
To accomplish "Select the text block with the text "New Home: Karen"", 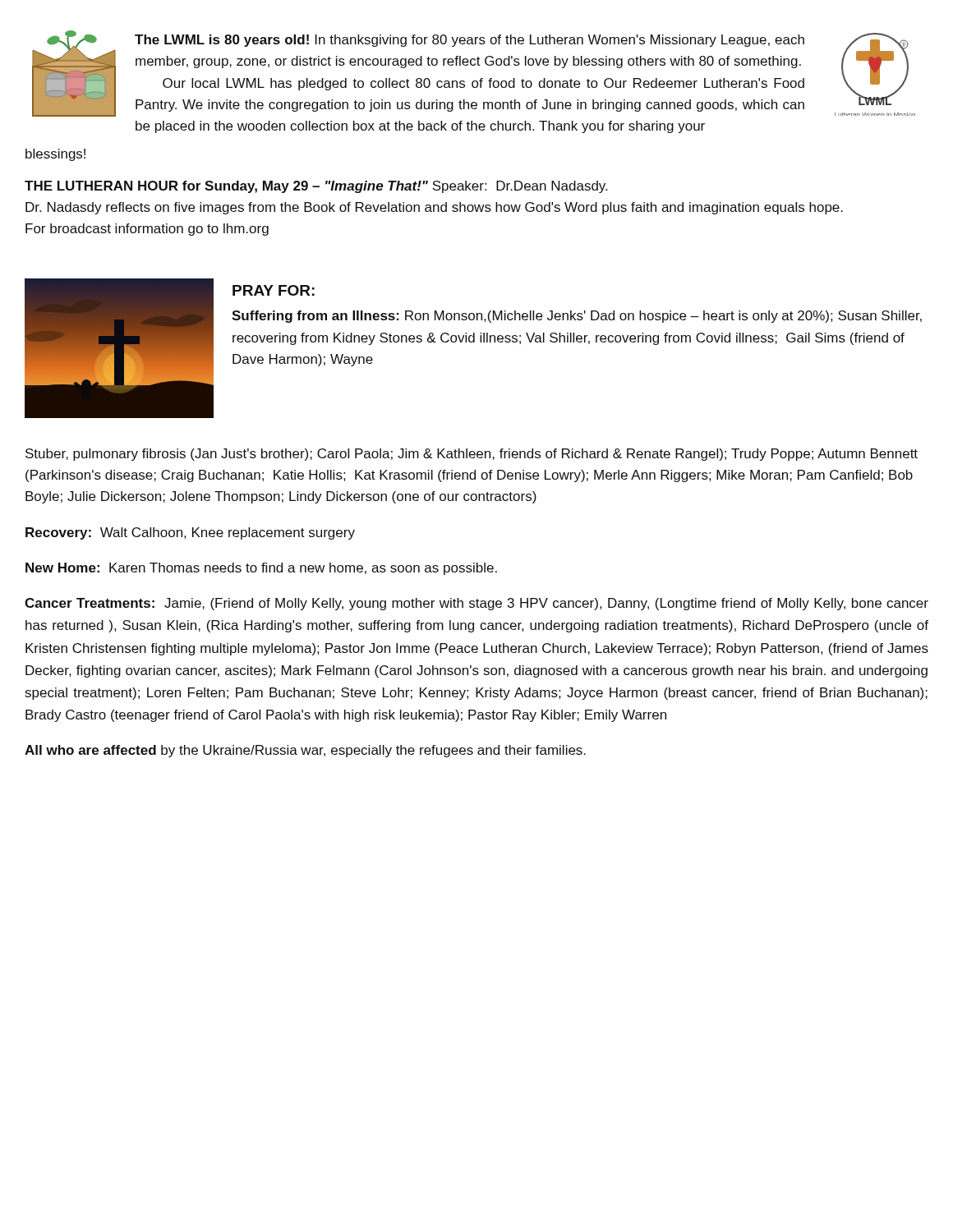I will point(261,568).
